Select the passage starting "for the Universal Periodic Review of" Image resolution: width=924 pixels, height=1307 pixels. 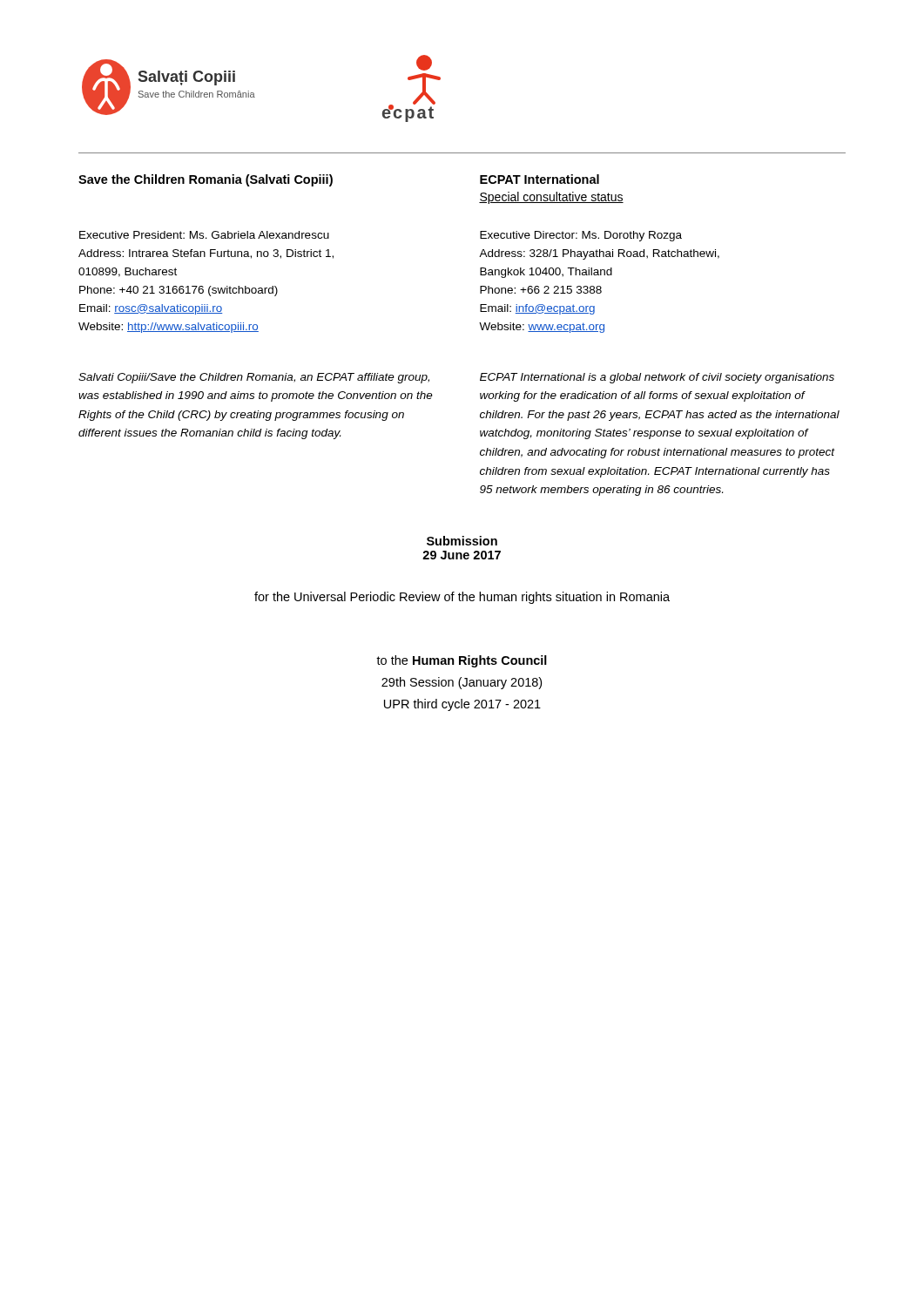click(x=462, y=597)
